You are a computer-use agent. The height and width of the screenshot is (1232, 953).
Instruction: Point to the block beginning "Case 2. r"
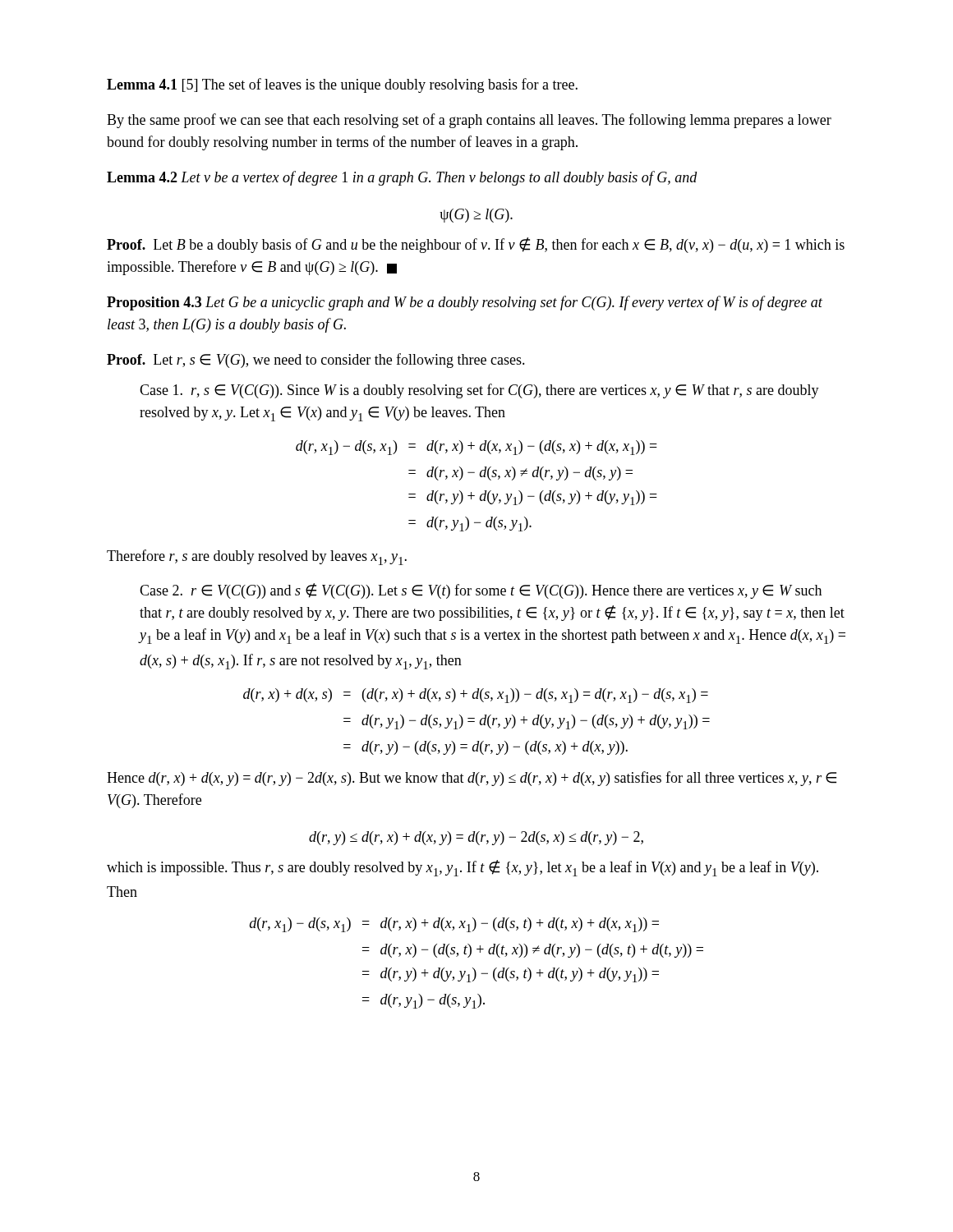[493, 627]
